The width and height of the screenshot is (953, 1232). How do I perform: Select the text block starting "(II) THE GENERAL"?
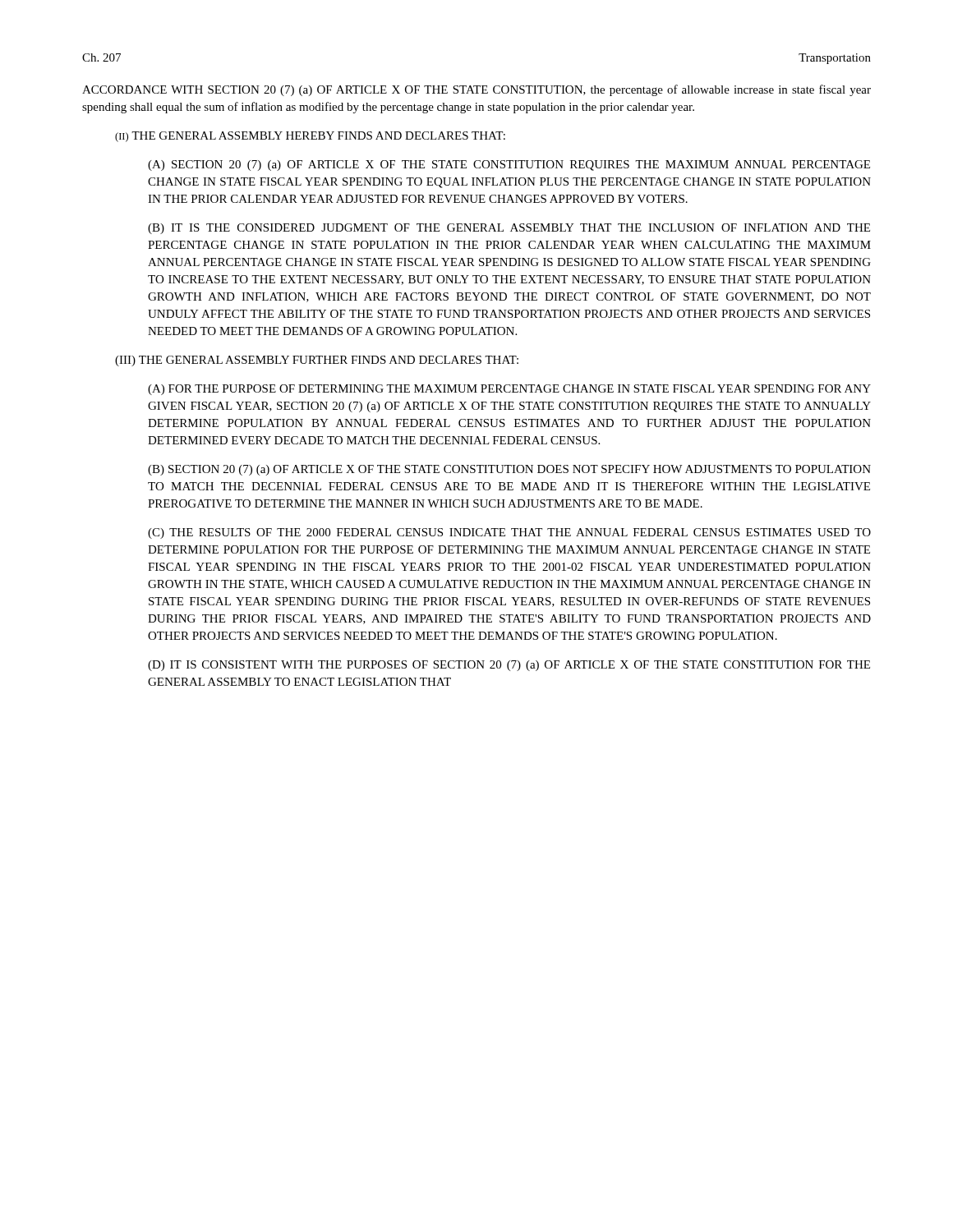[x=493, y=136]
